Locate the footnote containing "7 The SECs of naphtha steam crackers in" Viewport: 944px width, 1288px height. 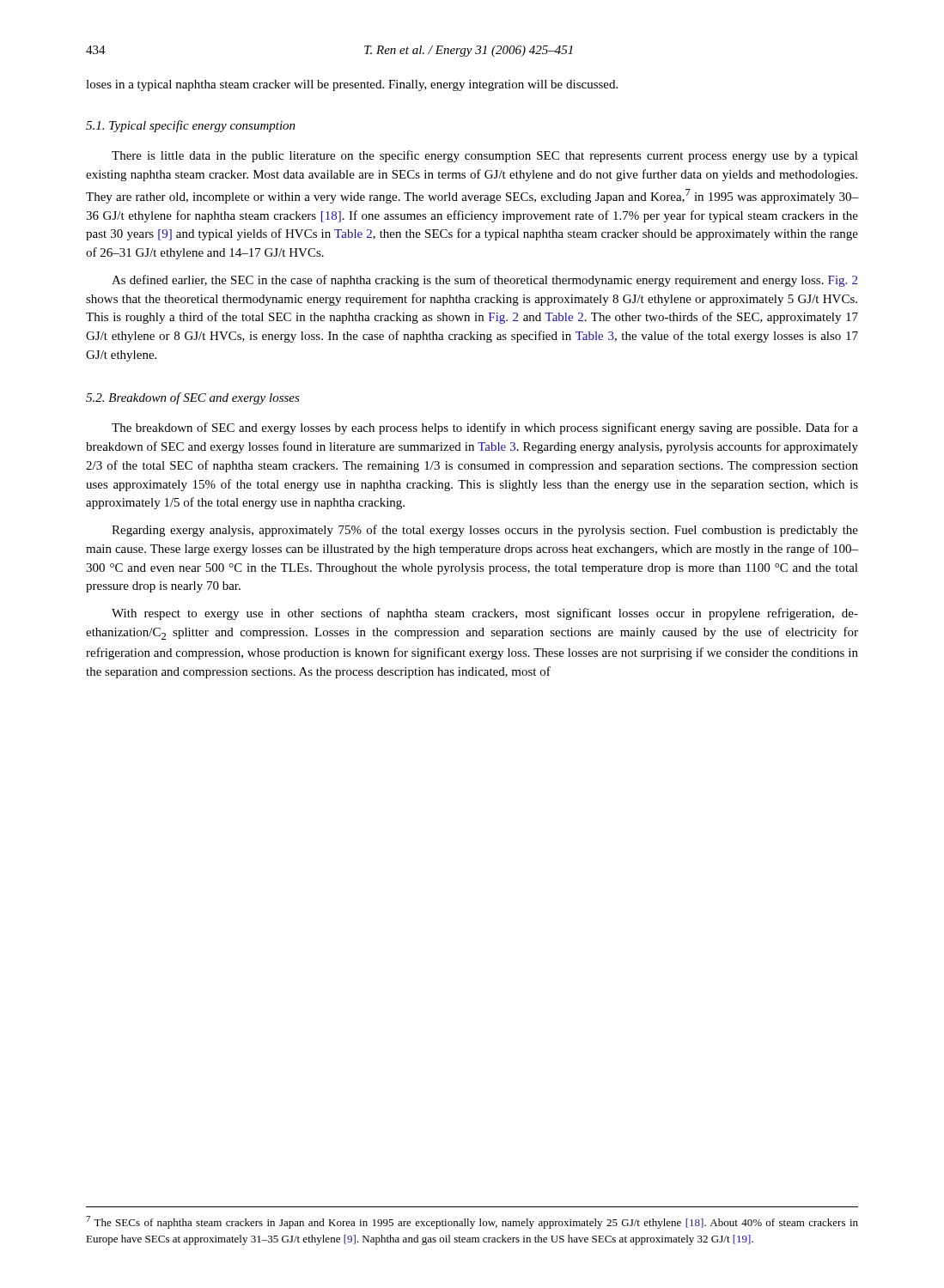coord(472,1229)
